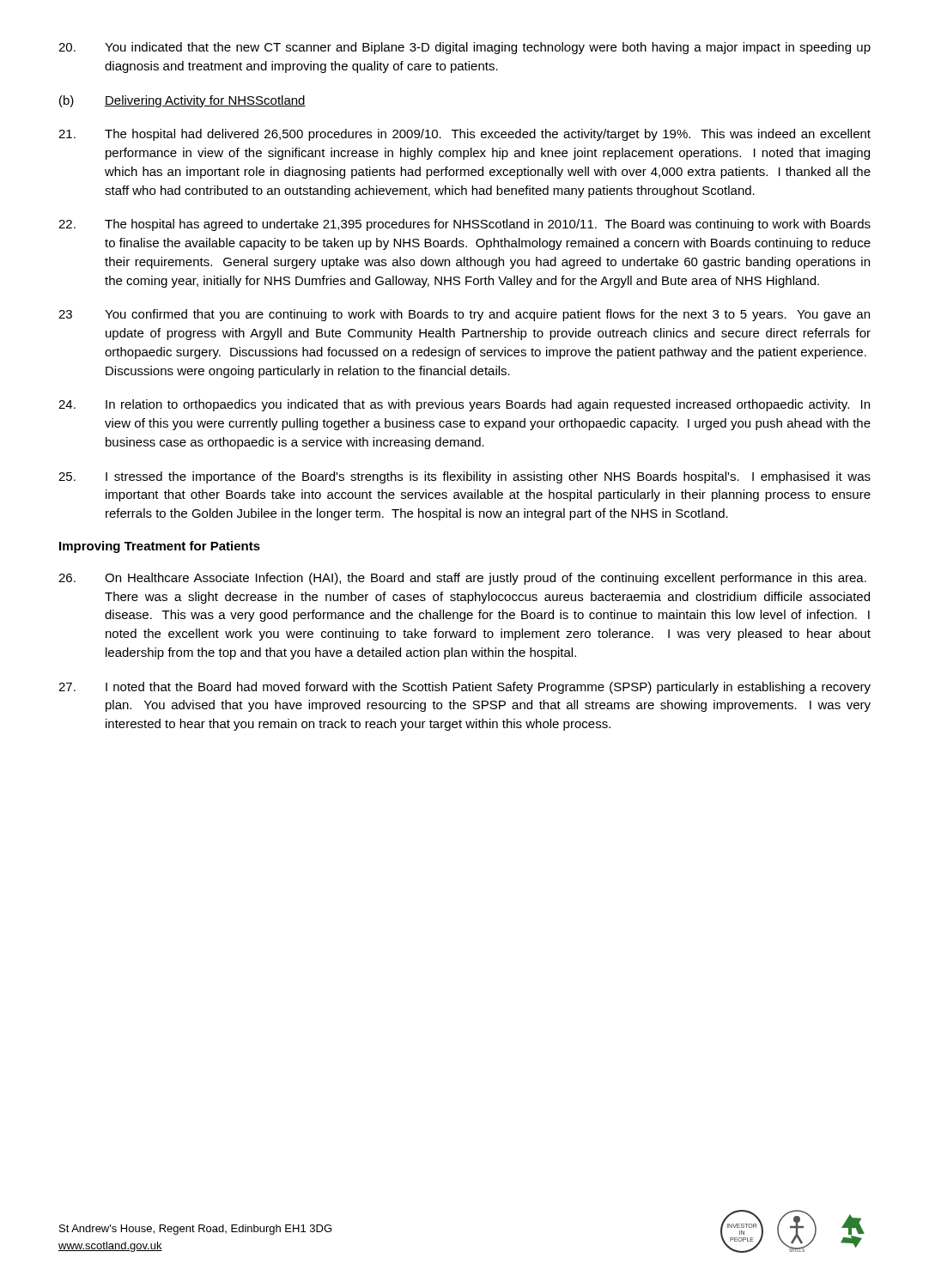
Task: Point to the block starting "I stressed the importance of the Board's"
Action: 464,495
